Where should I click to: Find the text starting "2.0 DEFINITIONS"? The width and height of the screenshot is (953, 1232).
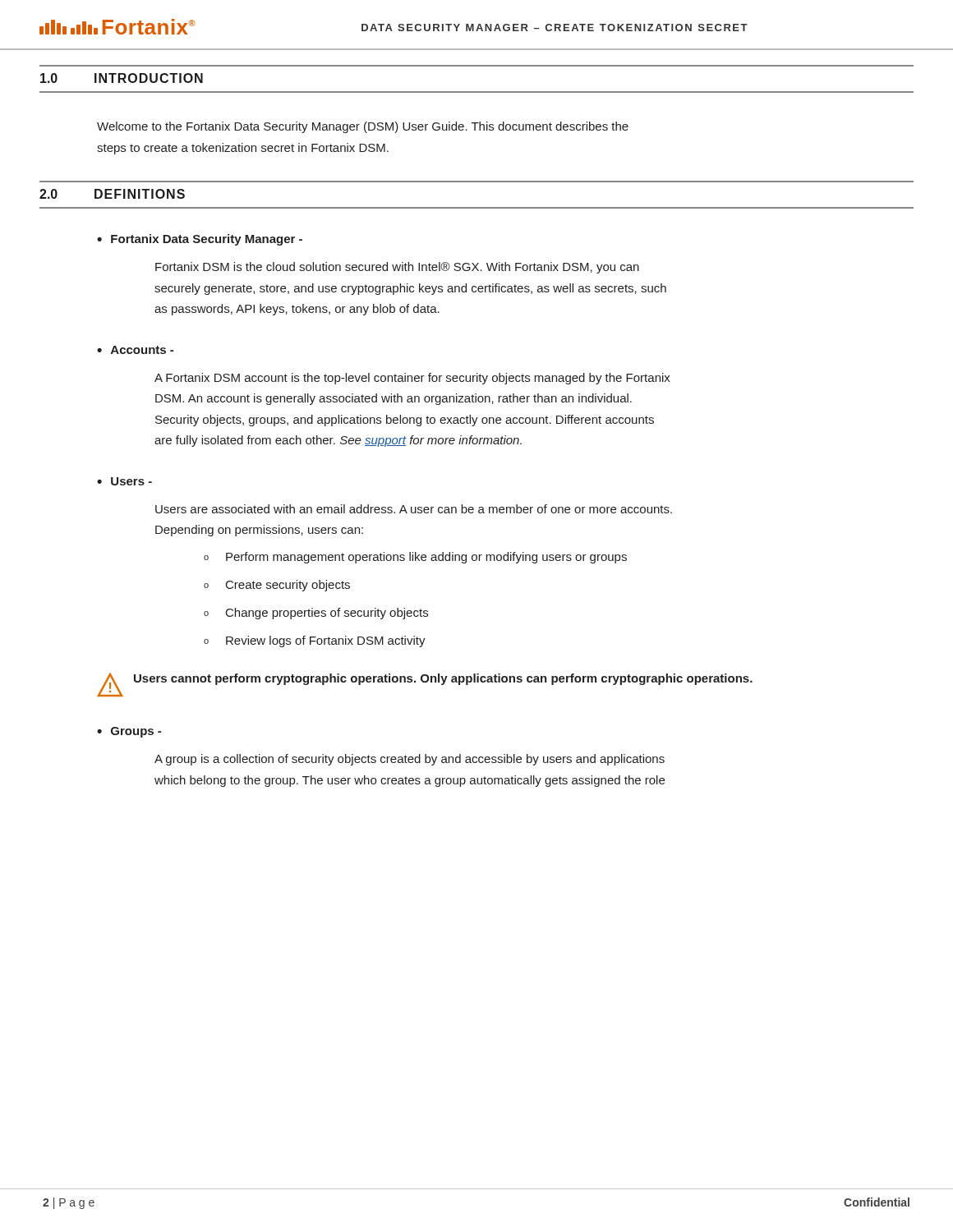[113, 195]
